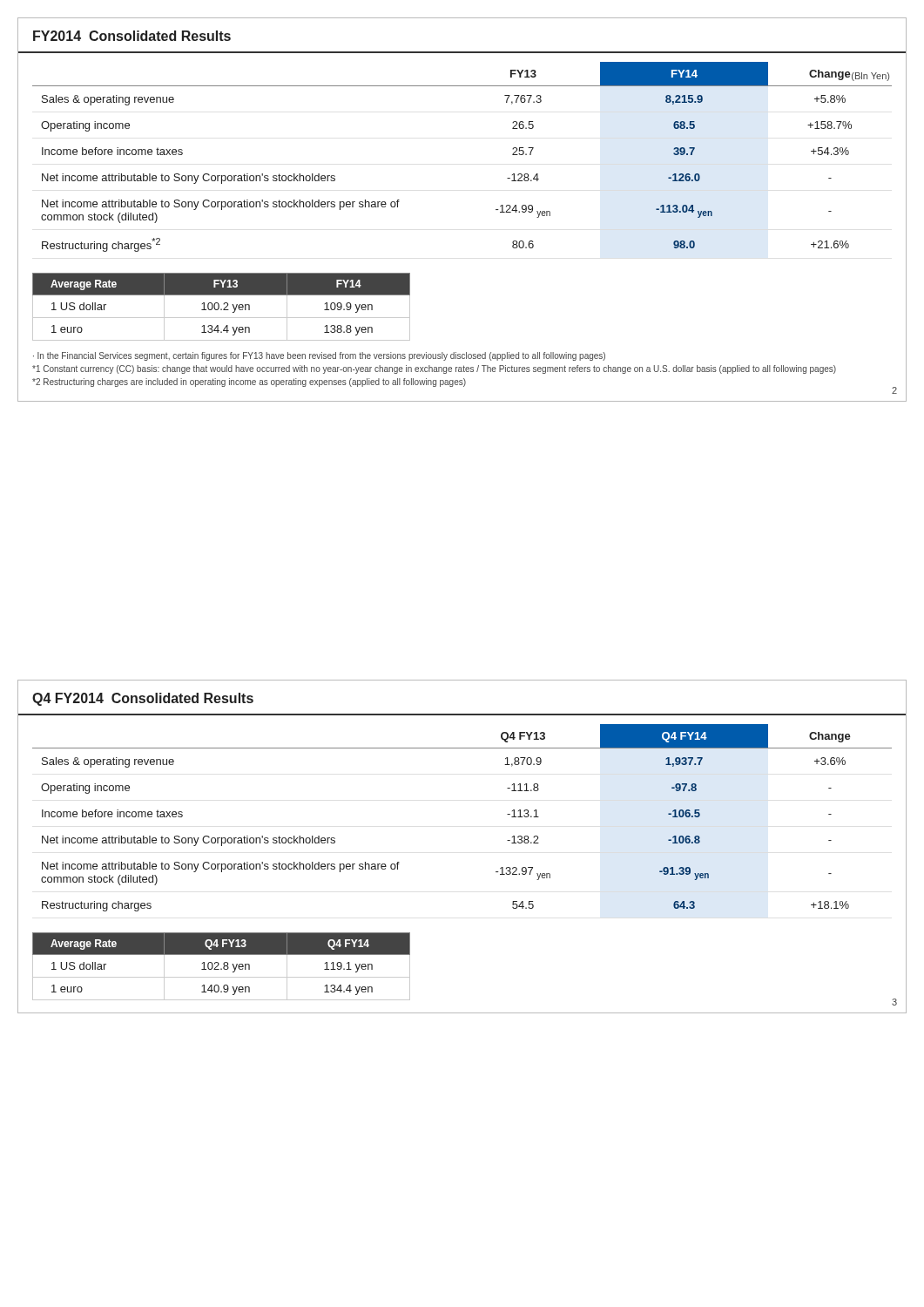Image resolution: width=924 pixels, height=1307 pixels.
Task: Point to "Q4 FY2014 Consolidated Results"
Action: tap(143, 698)
